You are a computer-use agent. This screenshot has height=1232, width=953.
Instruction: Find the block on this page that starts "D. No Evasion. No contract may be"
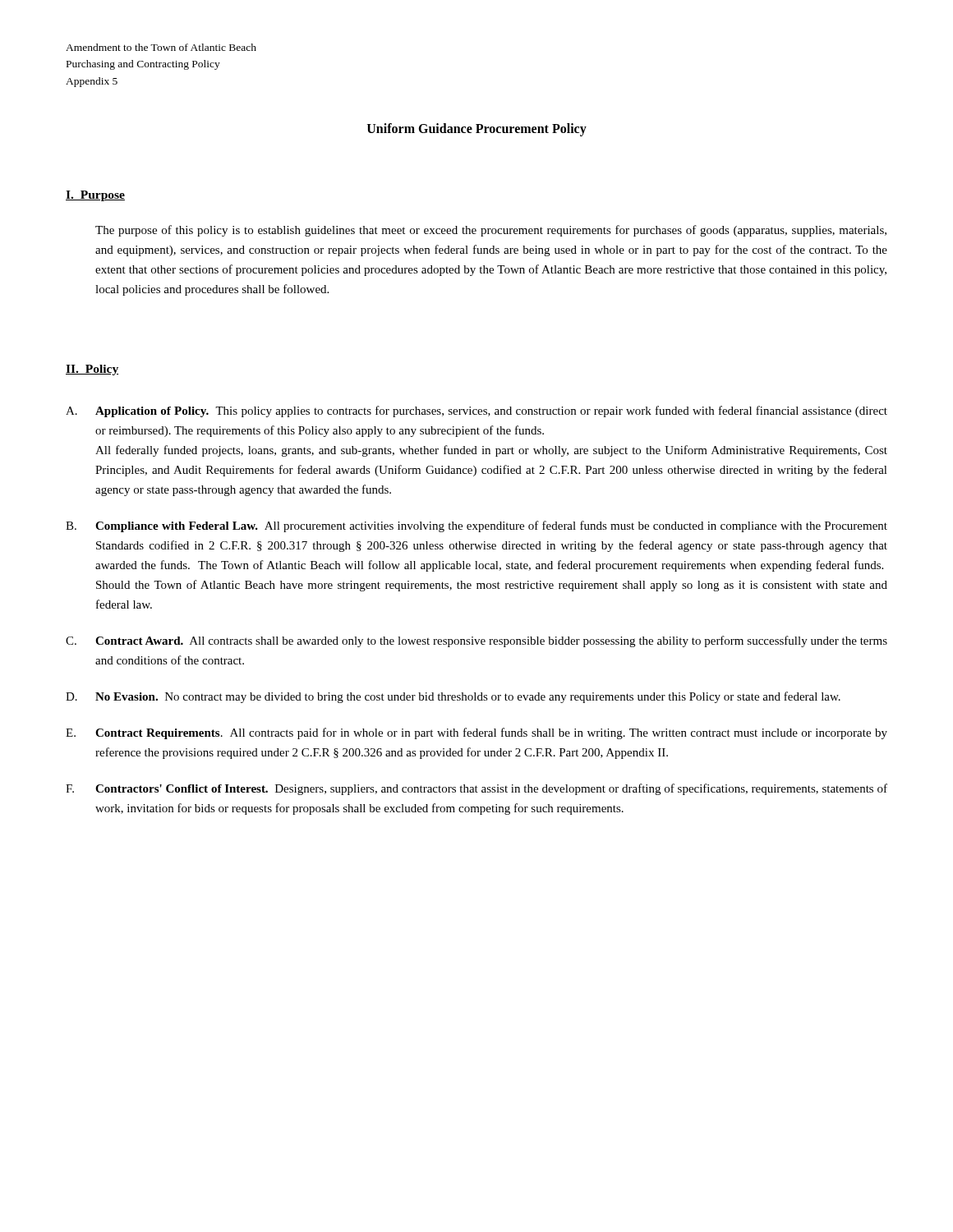click(476, 696)
